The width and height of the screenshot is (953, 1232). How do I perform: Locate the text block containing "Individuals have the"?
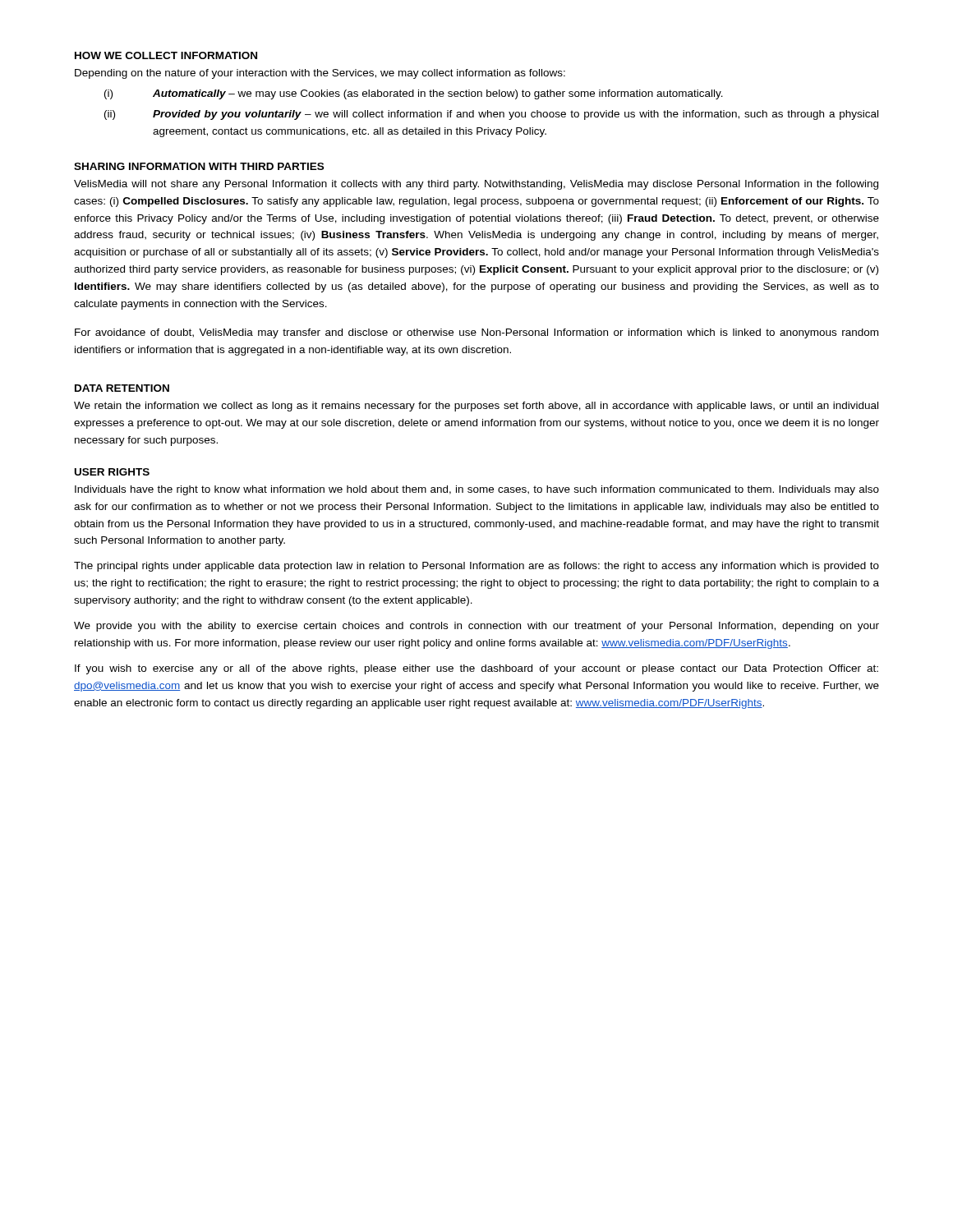pyautogui.click(x=476, y=515)
